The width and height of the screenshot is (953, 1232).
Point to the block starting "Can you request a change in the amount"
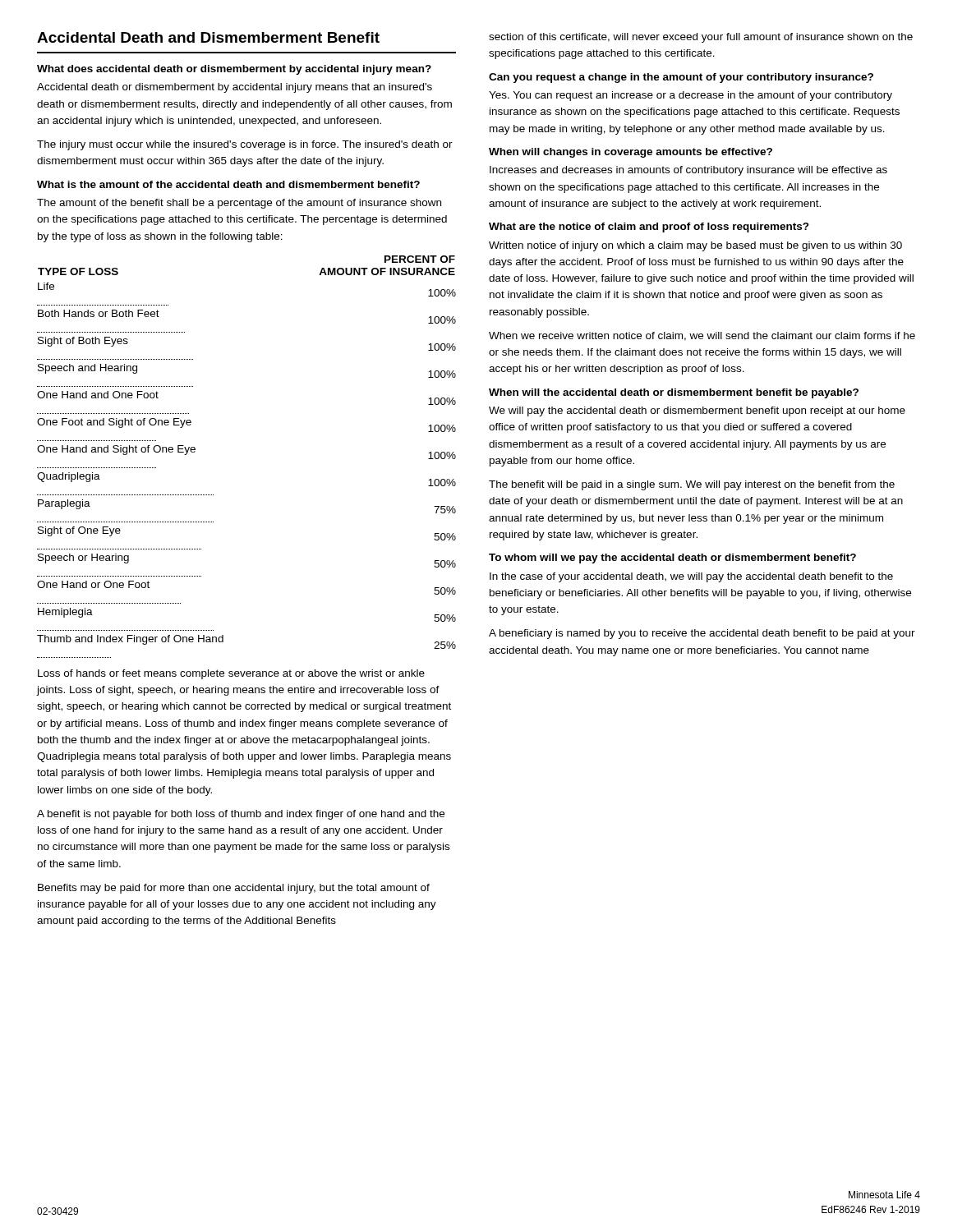[x=681, y=76]
